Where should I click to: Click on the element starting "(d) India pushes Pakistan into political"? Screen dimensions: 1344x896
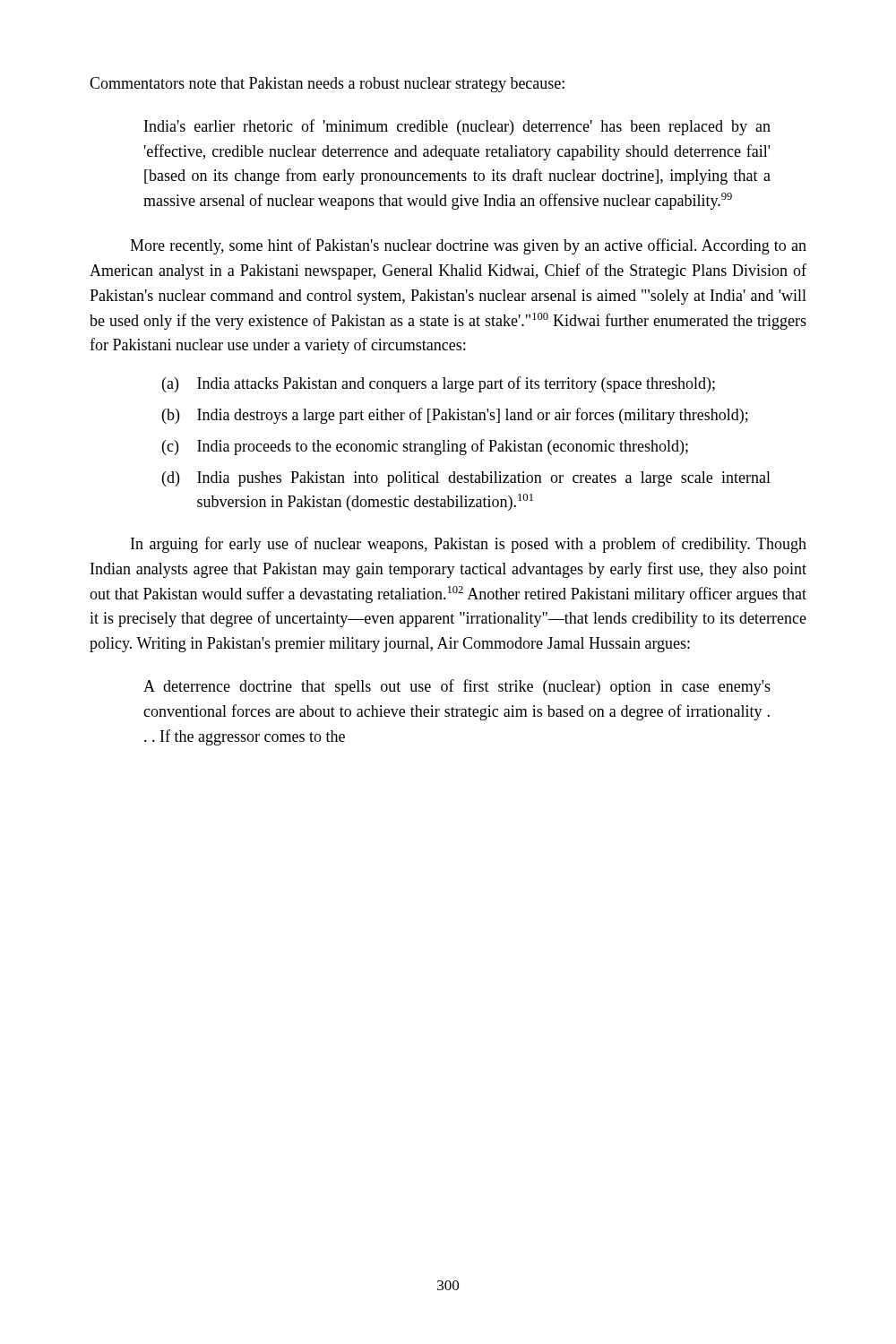click(x=466, y=490)
